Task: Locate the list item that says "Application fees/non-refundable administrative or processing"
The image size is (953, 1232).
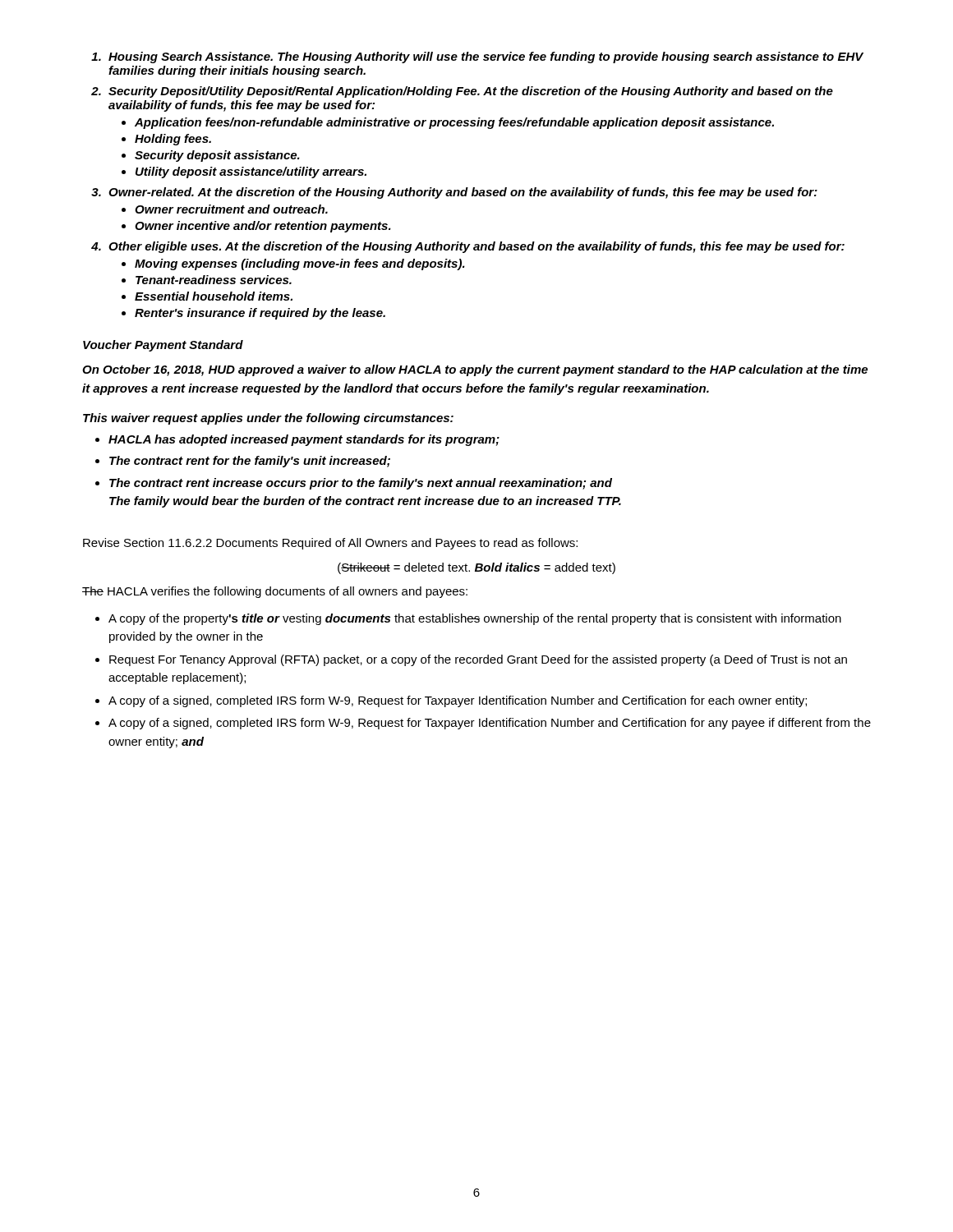Action: coord(455,122)
